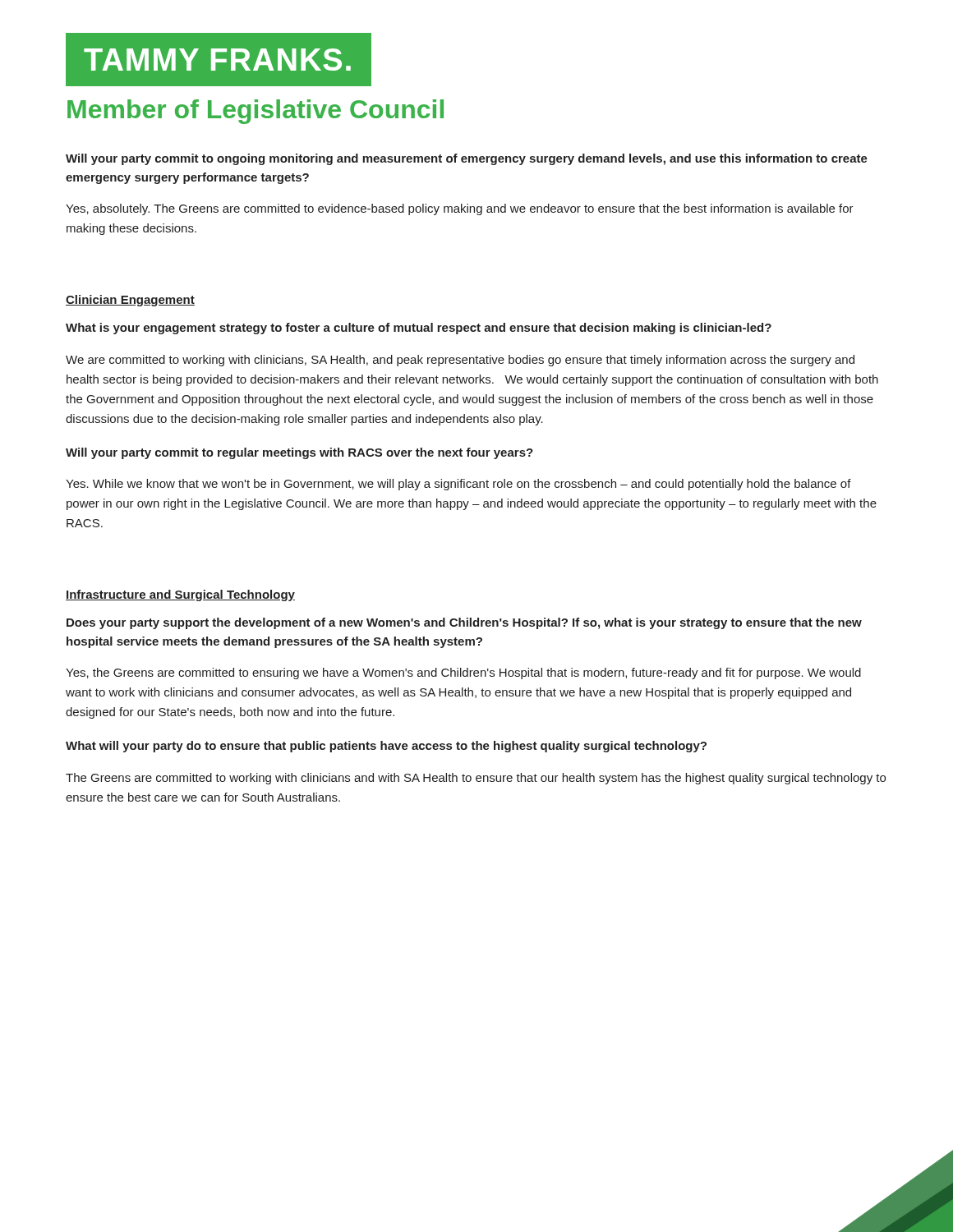953x1232 pixels.
Task: Click on the title that reads "TAMMY FRANKS."
Action: click(x=219, y=60)
